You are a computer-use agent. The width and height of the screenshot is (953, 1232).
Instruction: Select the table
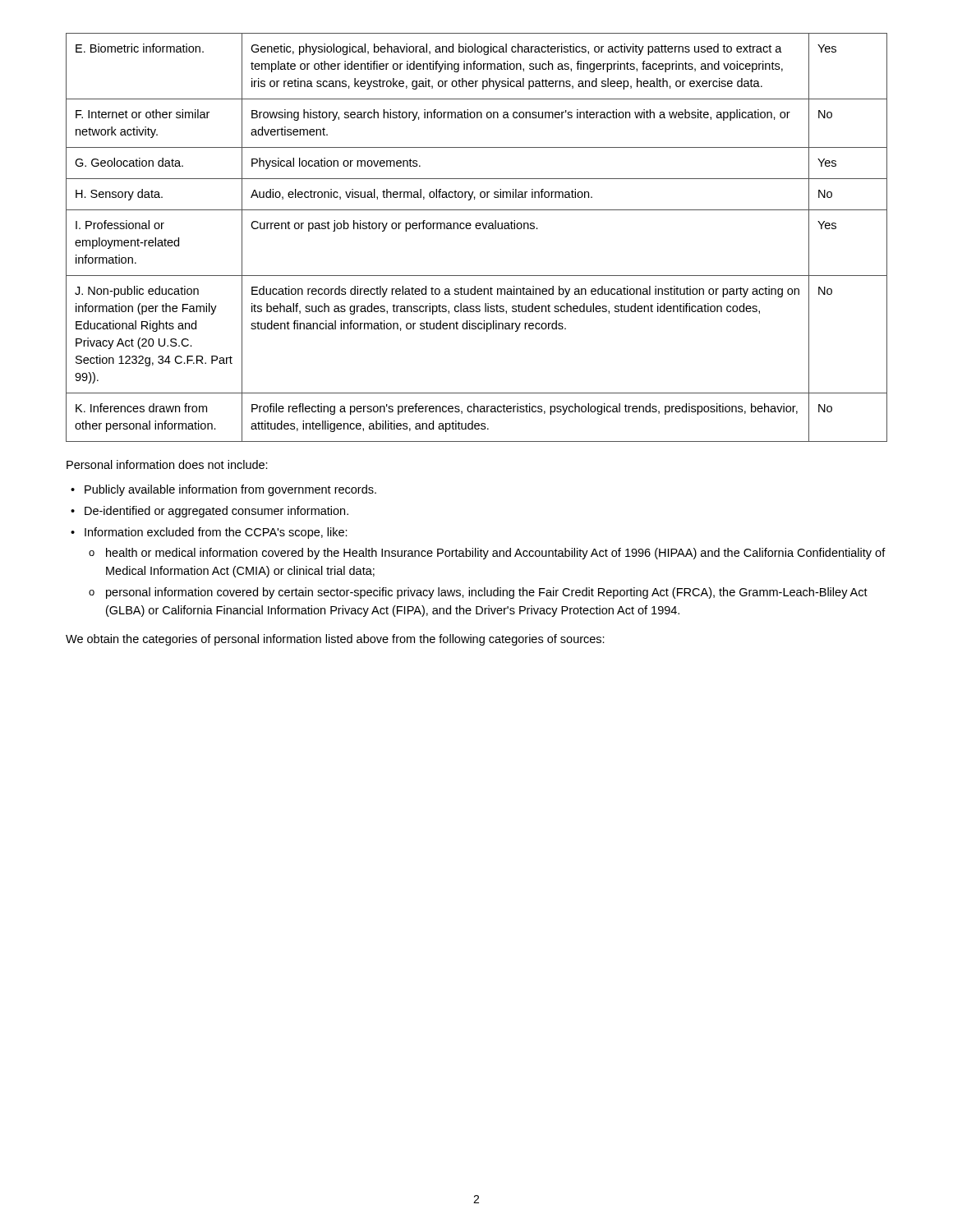[476, 238]
